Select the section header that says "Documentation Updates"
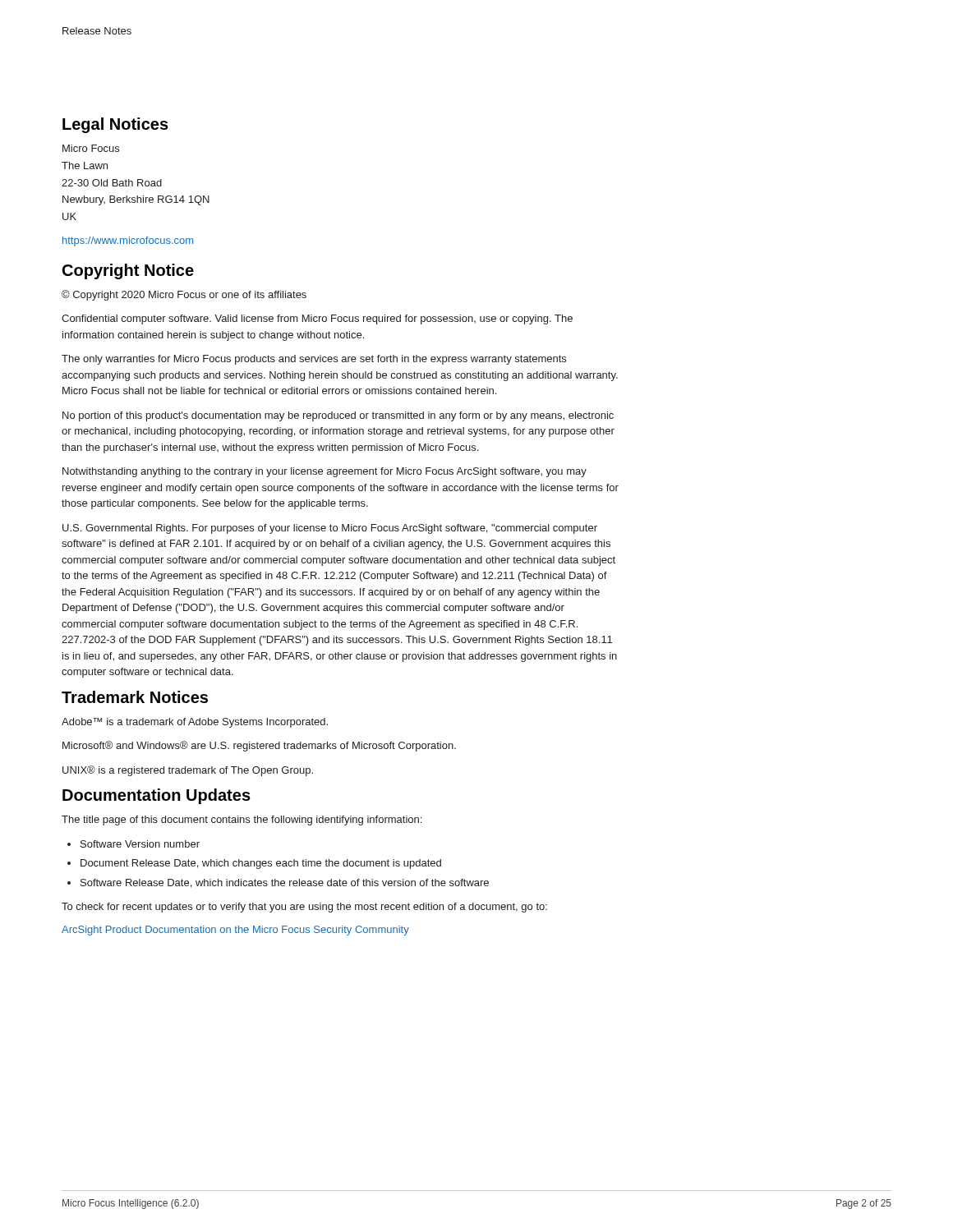The image size is (953, 1232). coord(157,796)
